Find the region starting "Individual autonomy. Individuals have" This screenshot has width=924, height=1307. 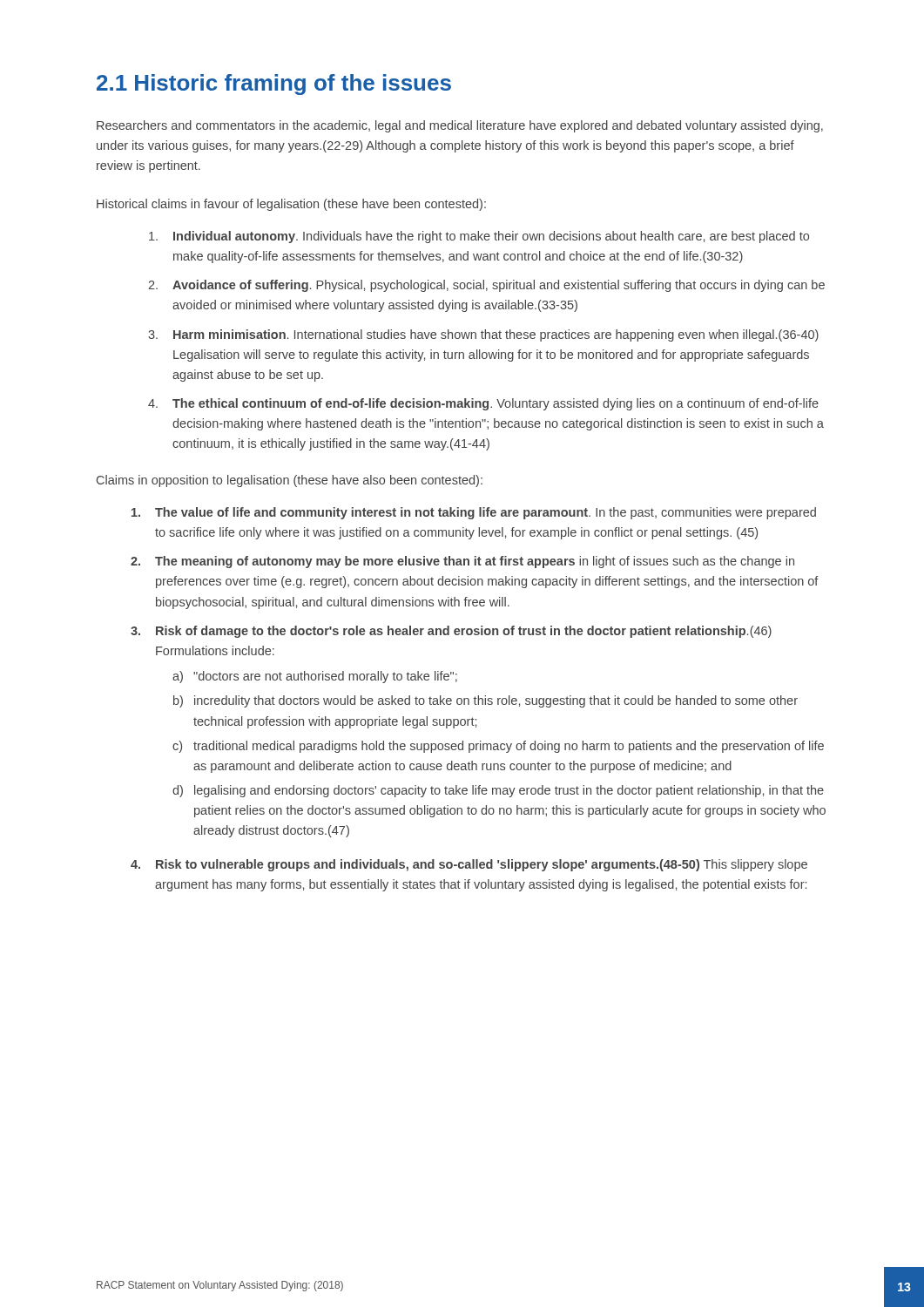click(x=488, y=247)
